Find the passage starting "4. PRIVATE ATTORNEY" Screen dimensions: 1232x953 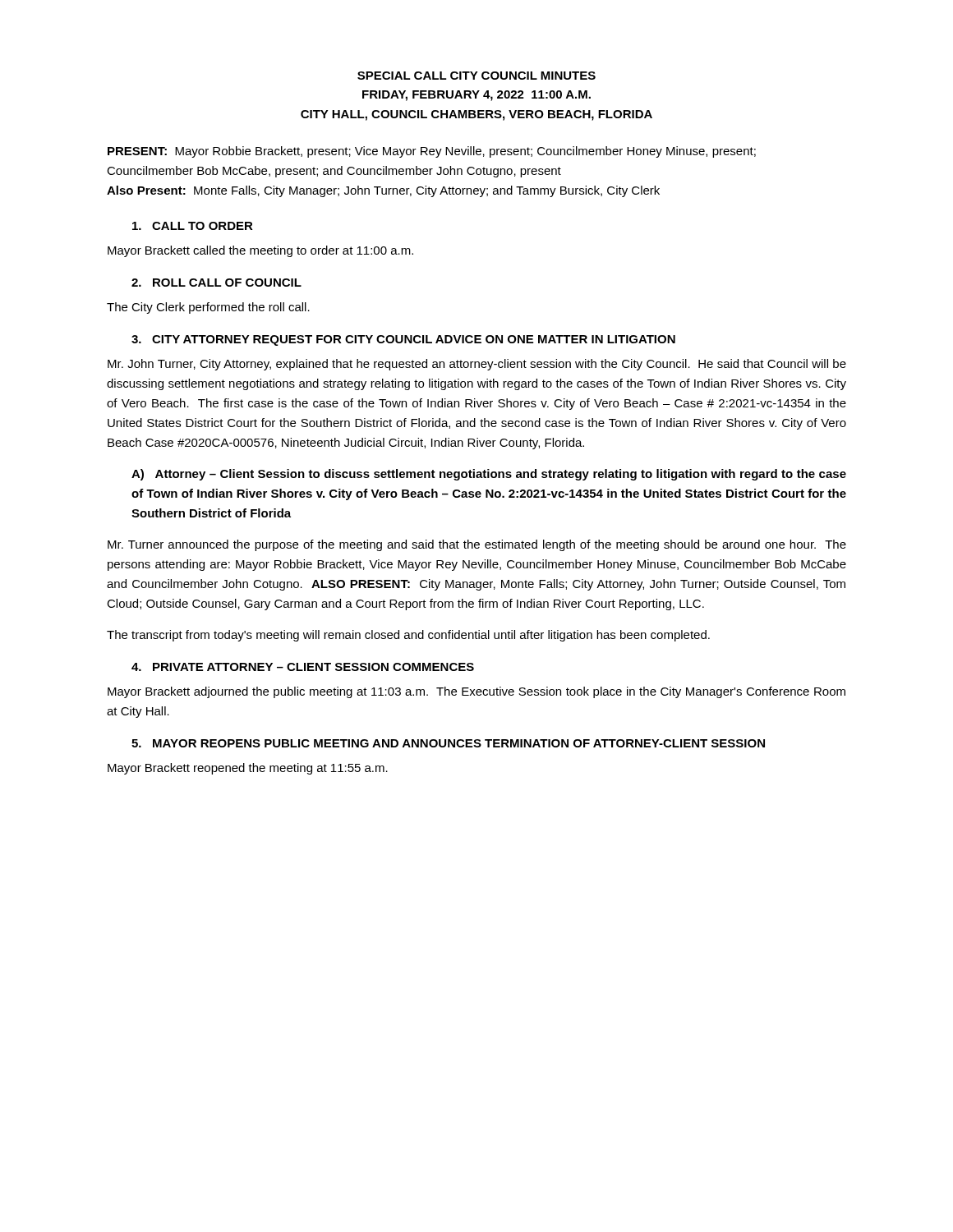click(303, 666)
